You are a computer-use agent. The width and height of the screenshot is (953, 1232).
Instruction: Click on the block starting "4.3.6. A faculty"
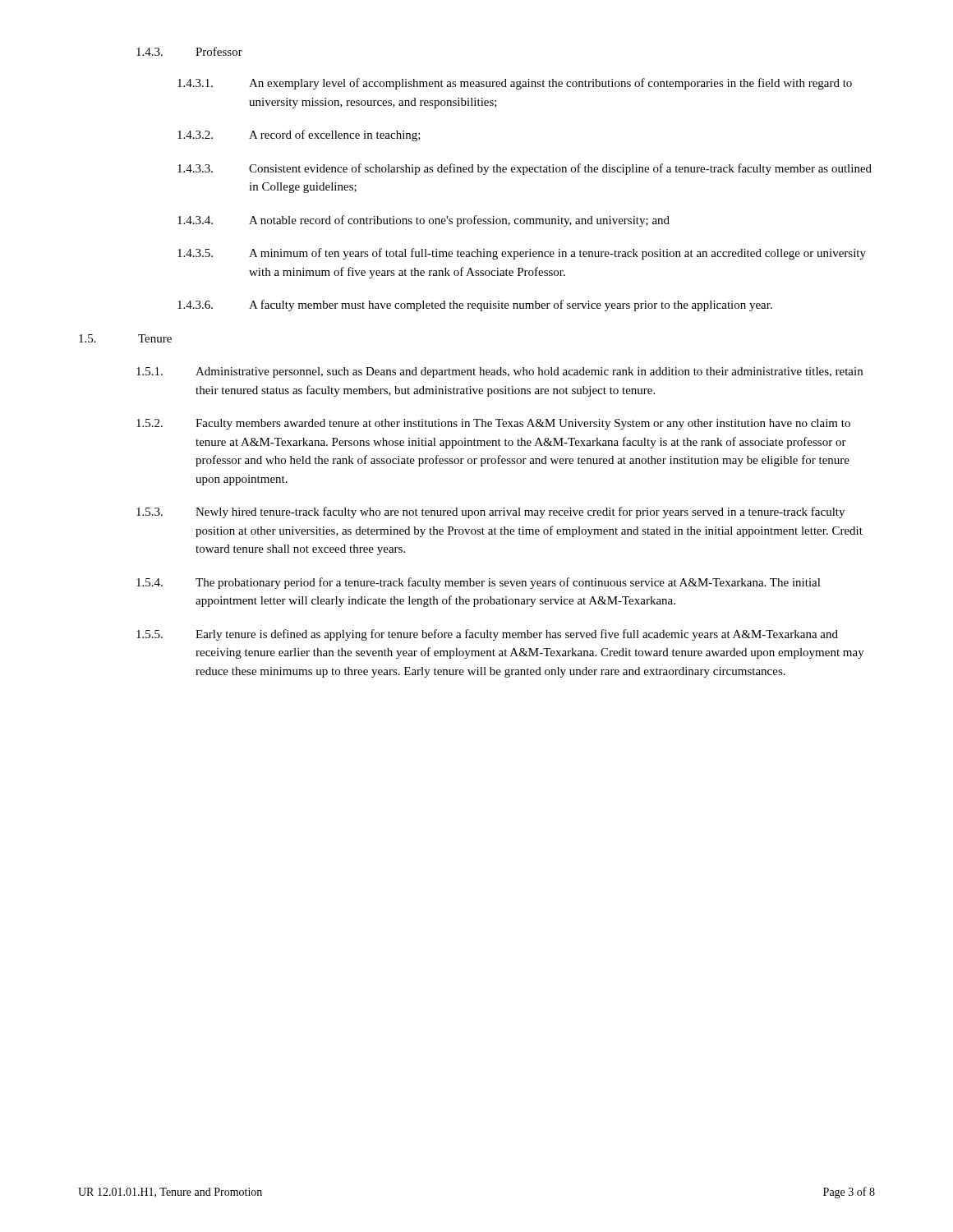[x=526, y=305]
